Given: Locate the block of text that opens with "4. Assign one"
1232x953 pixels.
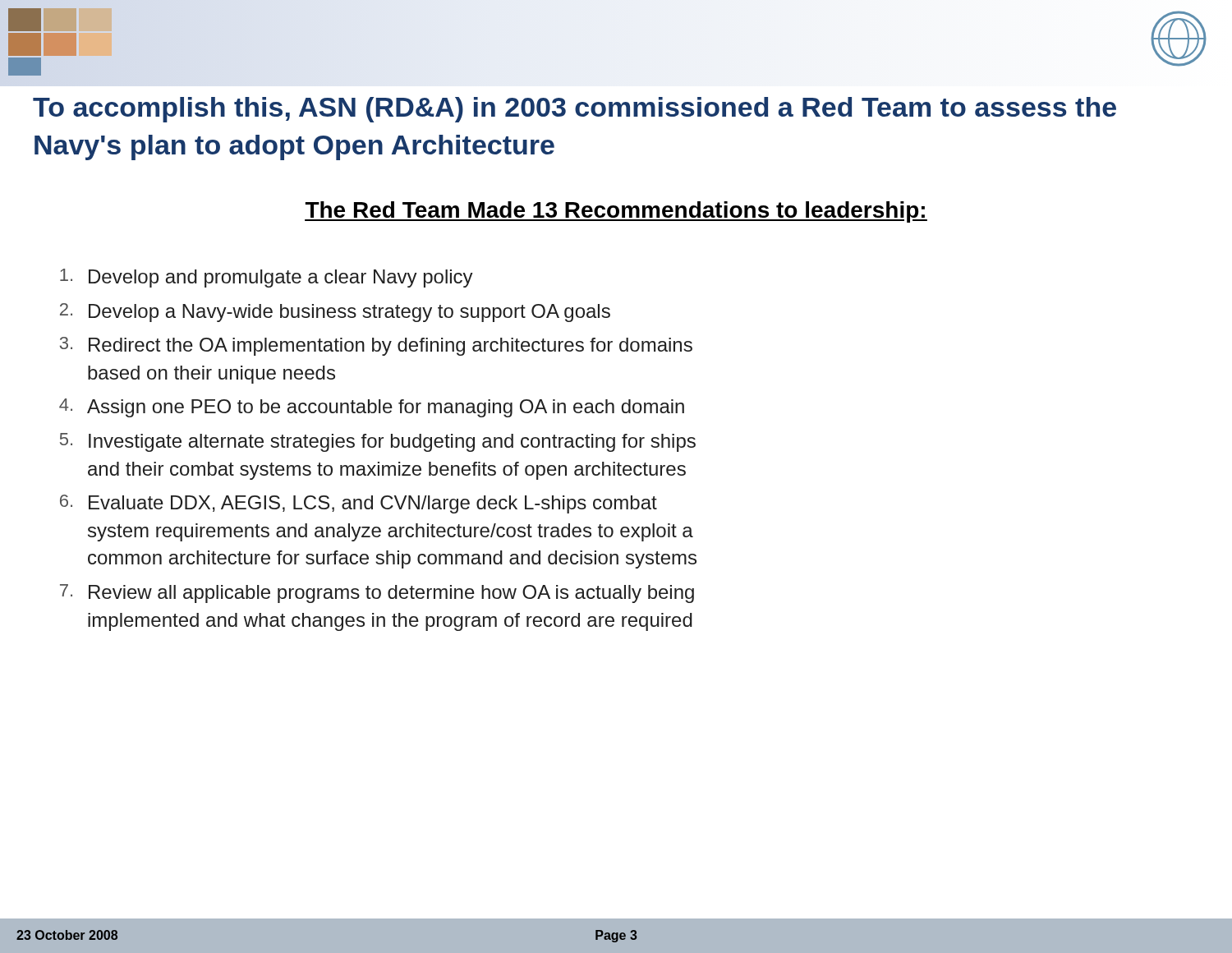Looking at the screenshot, I should (359, 407).
